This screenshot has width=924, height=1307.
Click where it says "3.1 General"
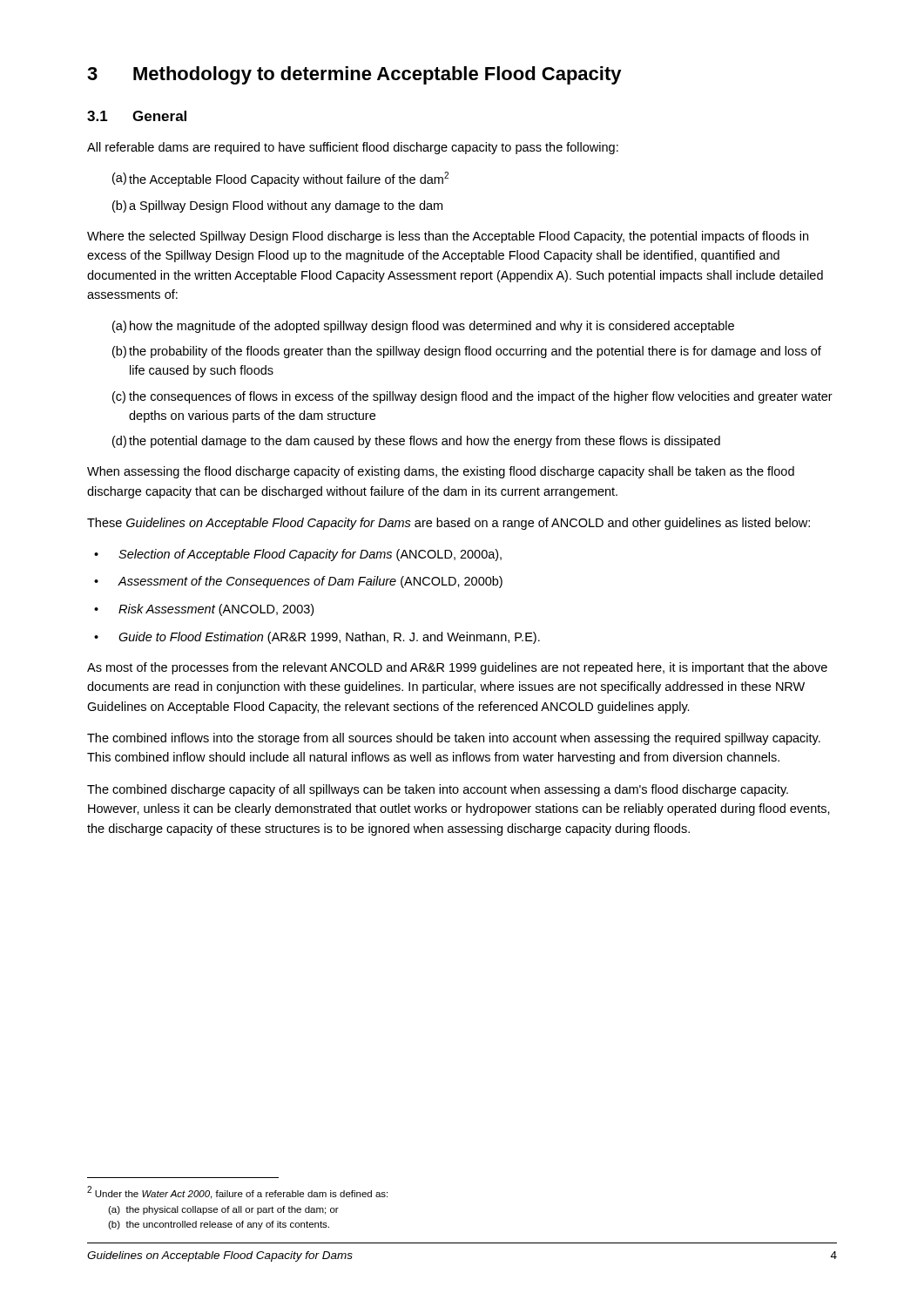[137, 117]
